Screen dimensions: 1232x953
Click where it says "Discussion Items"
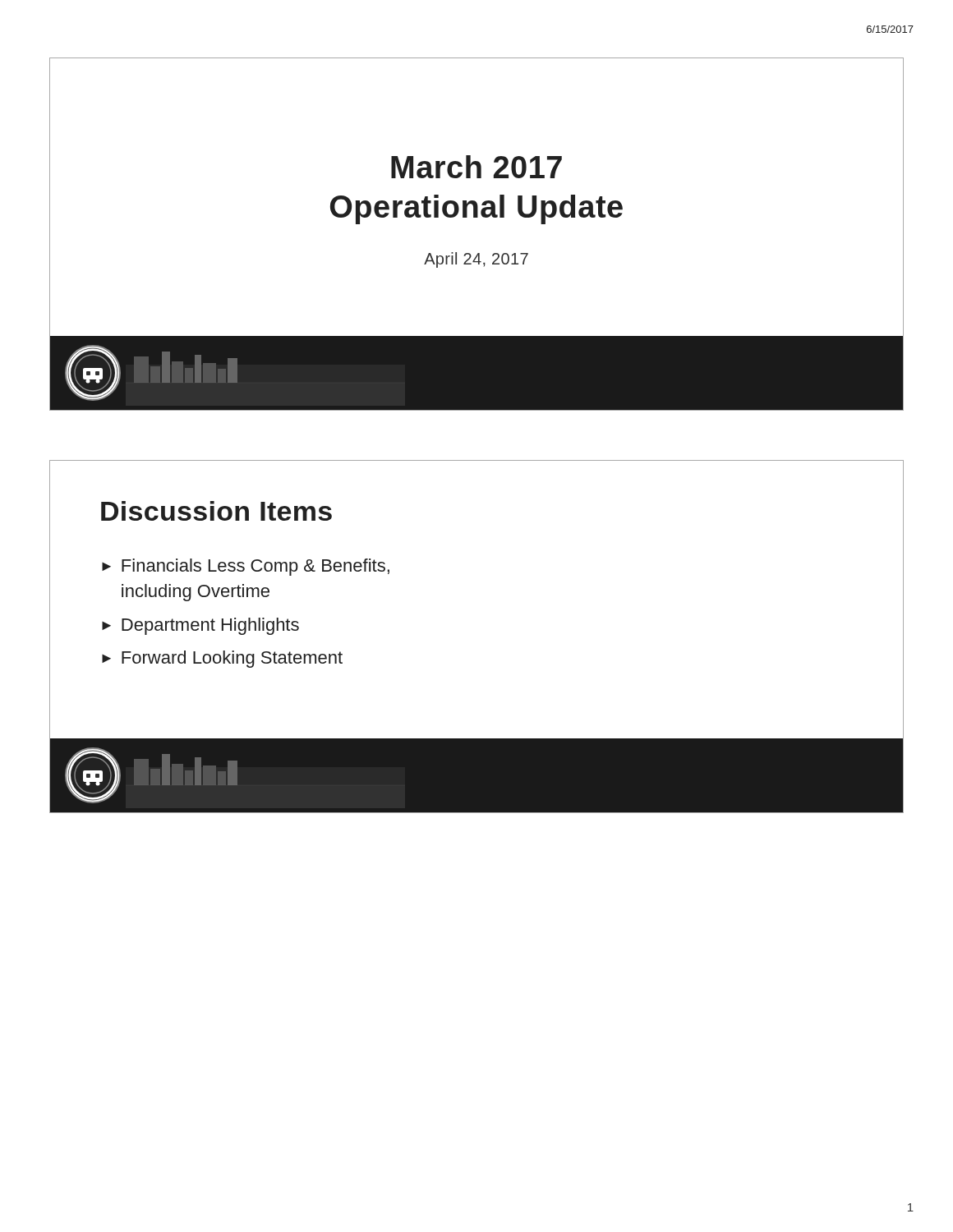coord(216,511)
